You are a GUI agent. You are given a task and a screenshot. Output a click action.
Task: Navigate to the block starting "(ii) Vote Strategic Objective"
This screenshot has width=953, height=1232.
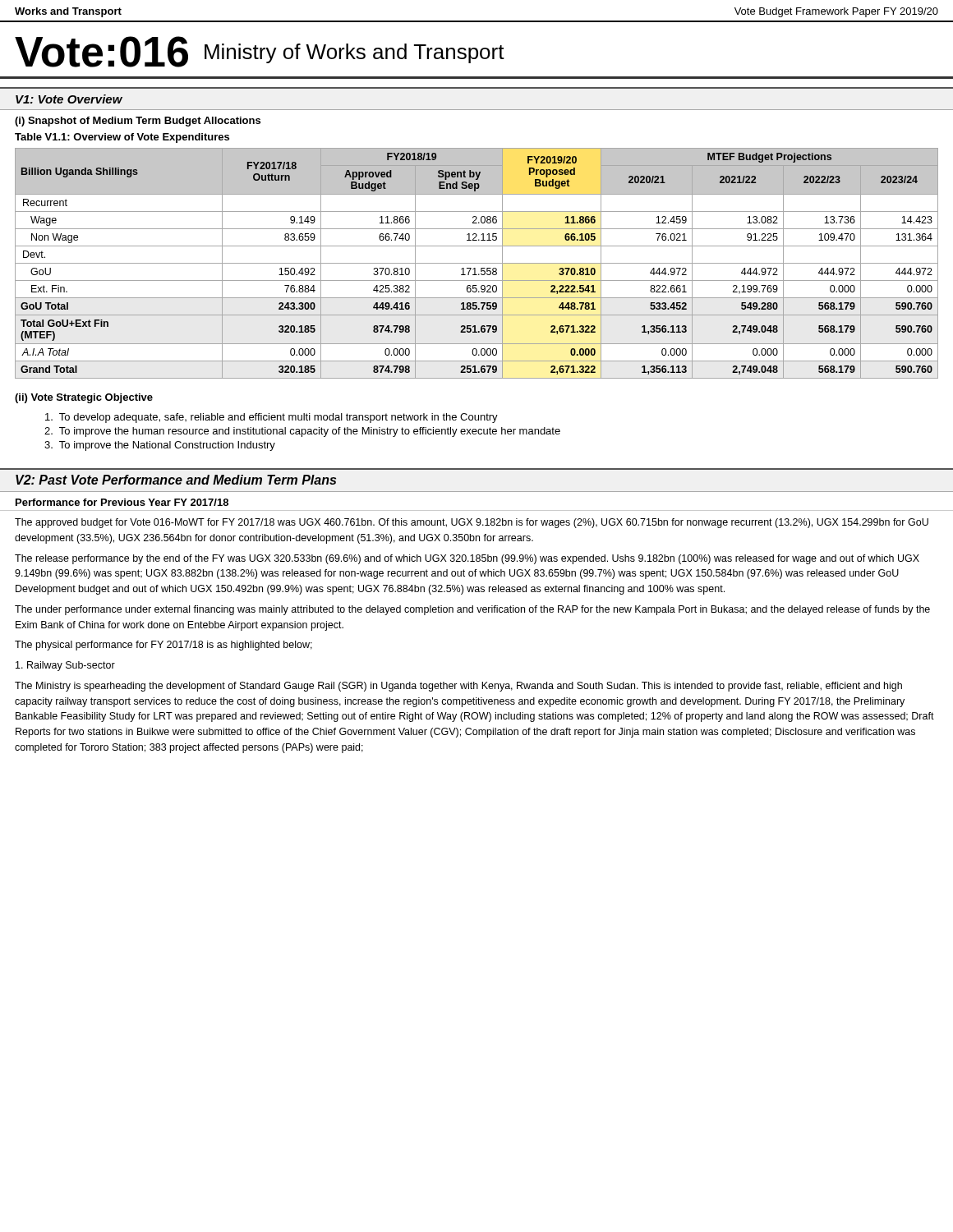(84, 397)
